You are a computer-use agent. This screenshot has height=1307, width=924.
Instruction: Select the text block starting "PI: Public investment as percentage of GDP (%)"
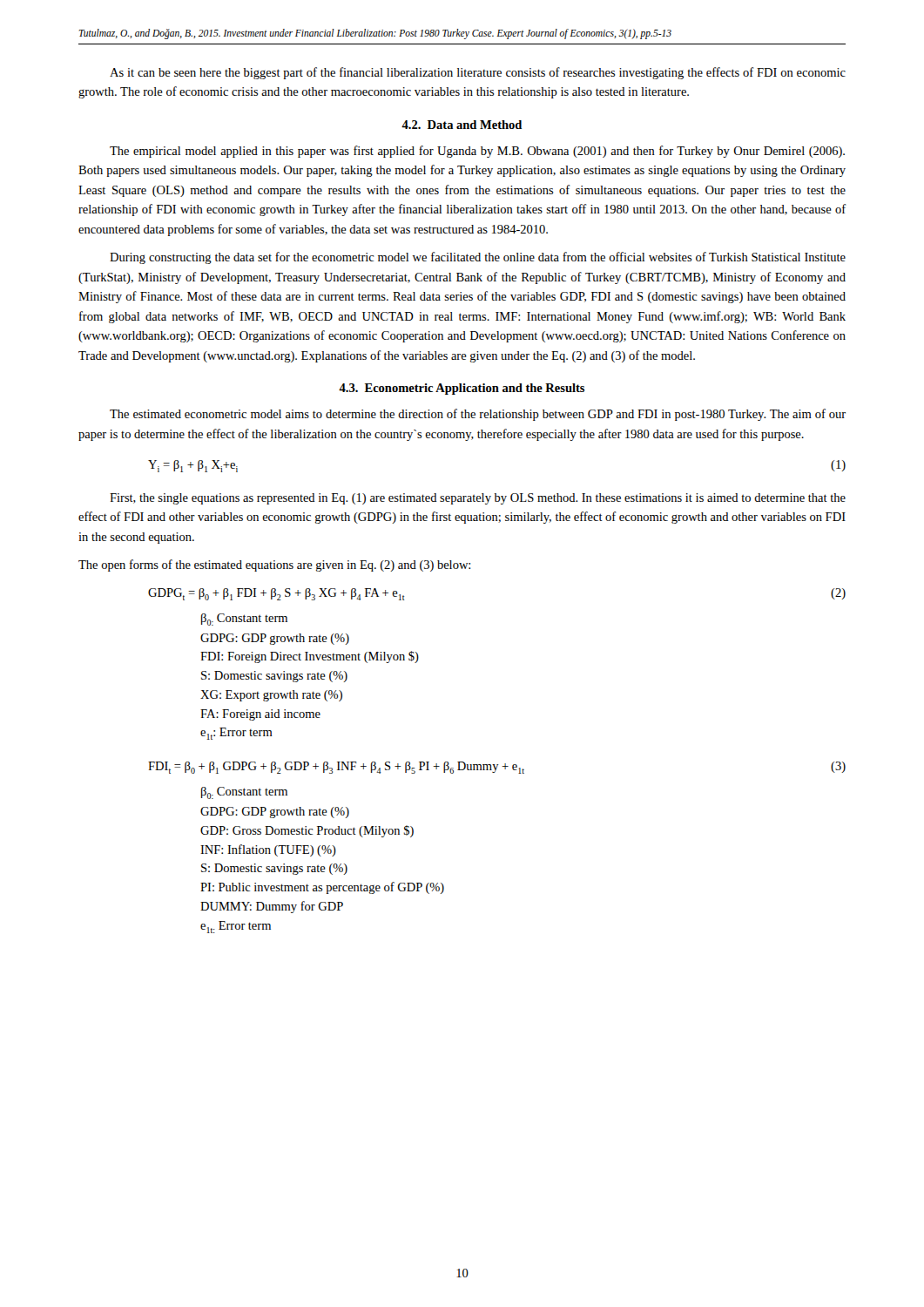pos(322,887)
